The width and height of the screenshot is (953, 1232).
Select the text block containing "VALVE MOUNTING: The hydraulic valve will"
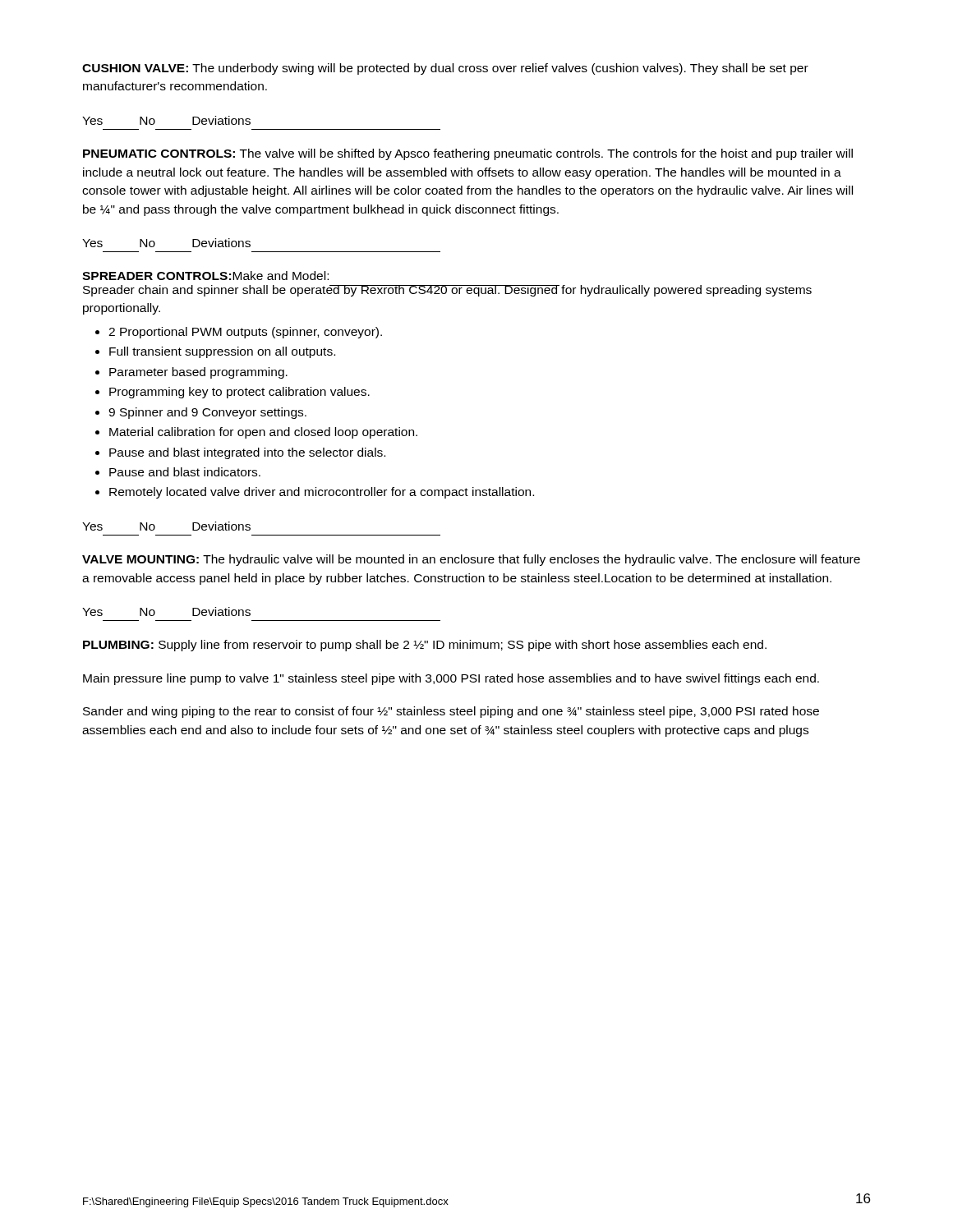476,569
